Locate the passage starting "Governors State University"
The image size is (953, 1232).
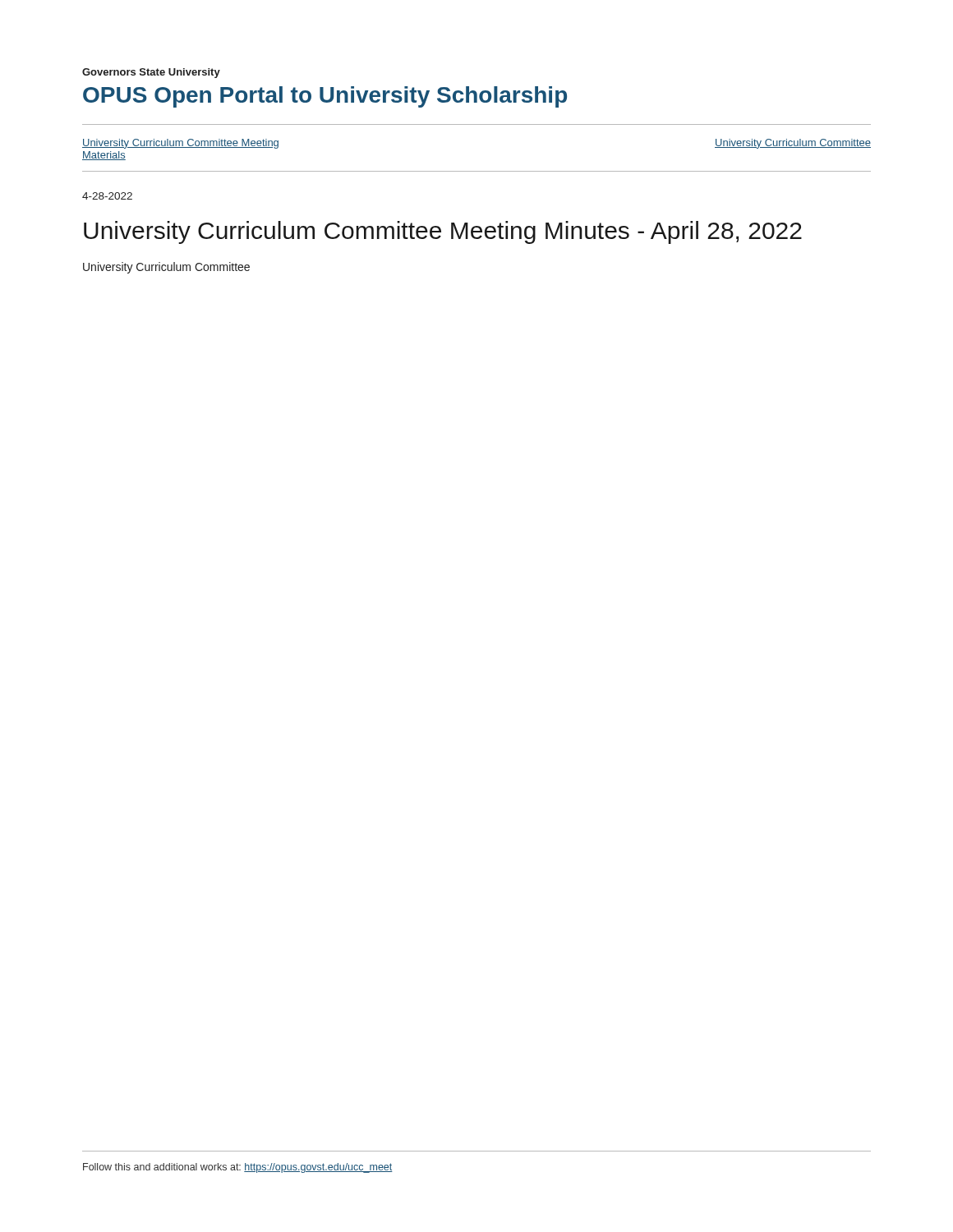coord(151,72)
